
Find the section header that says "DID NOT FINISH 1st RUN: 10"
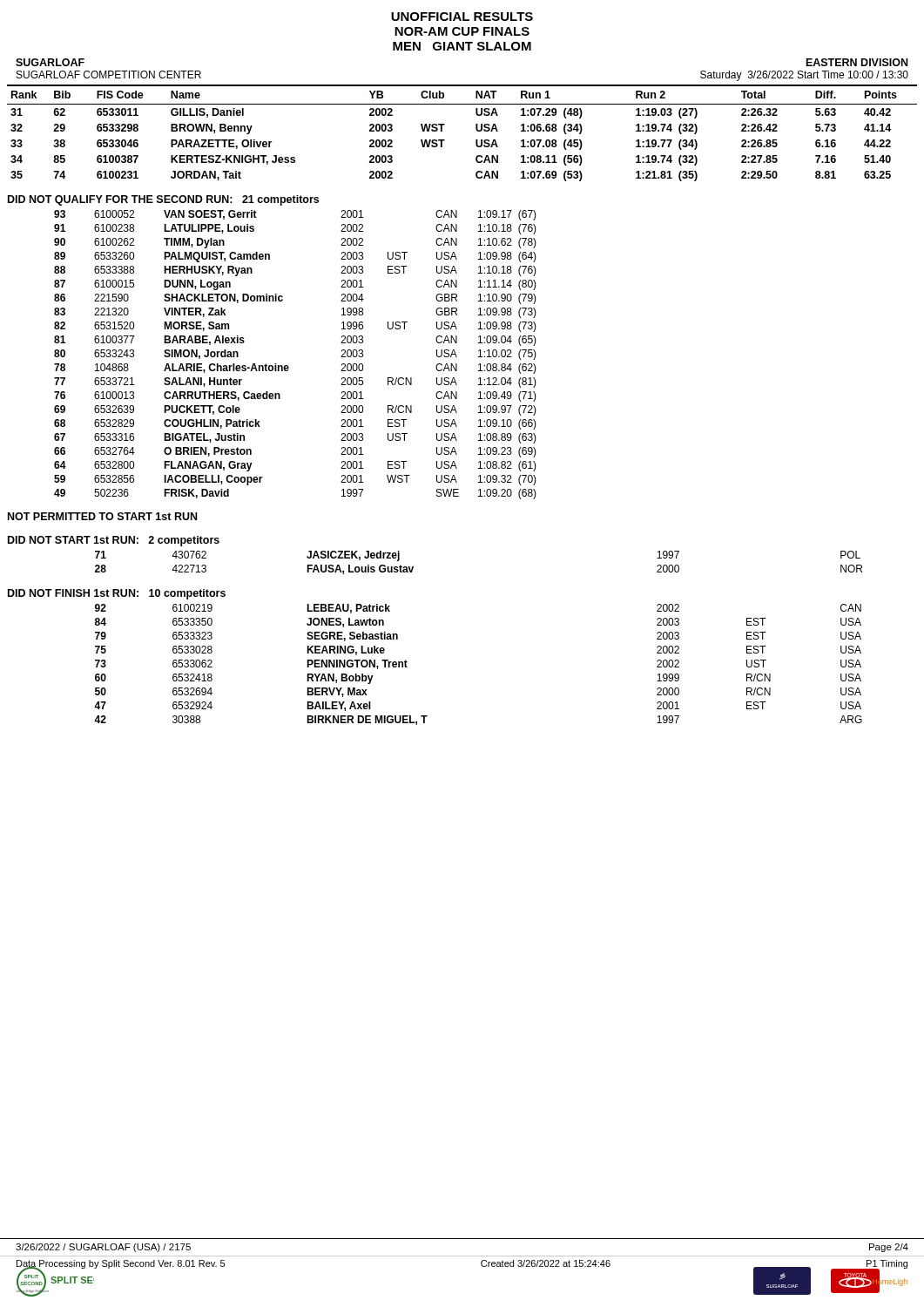(116, 593)
